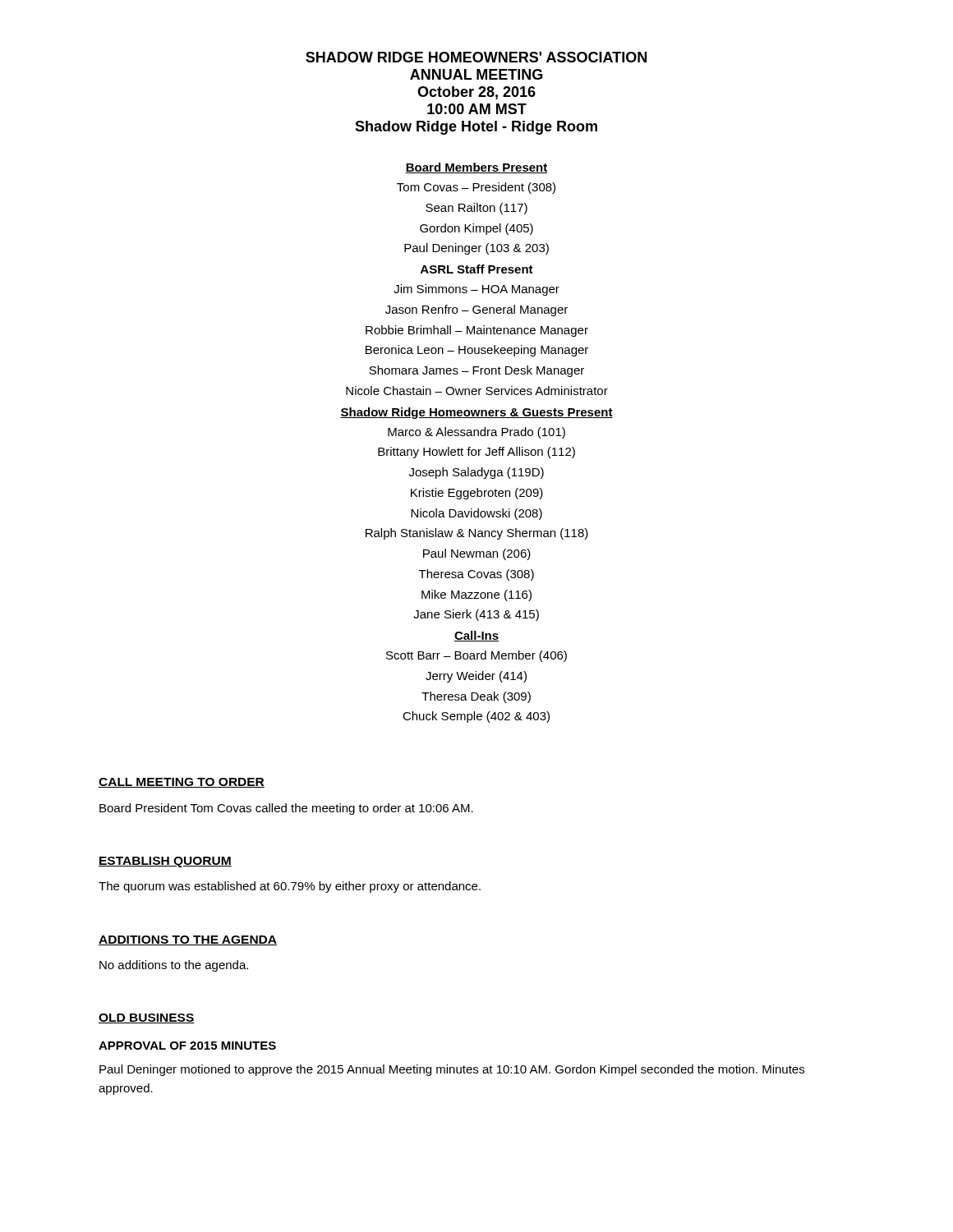Find the element starting "ADDITIONS TO THE AGENDA"
The width and height of the screenshot is (953, 1232).
tap(188, 939)
